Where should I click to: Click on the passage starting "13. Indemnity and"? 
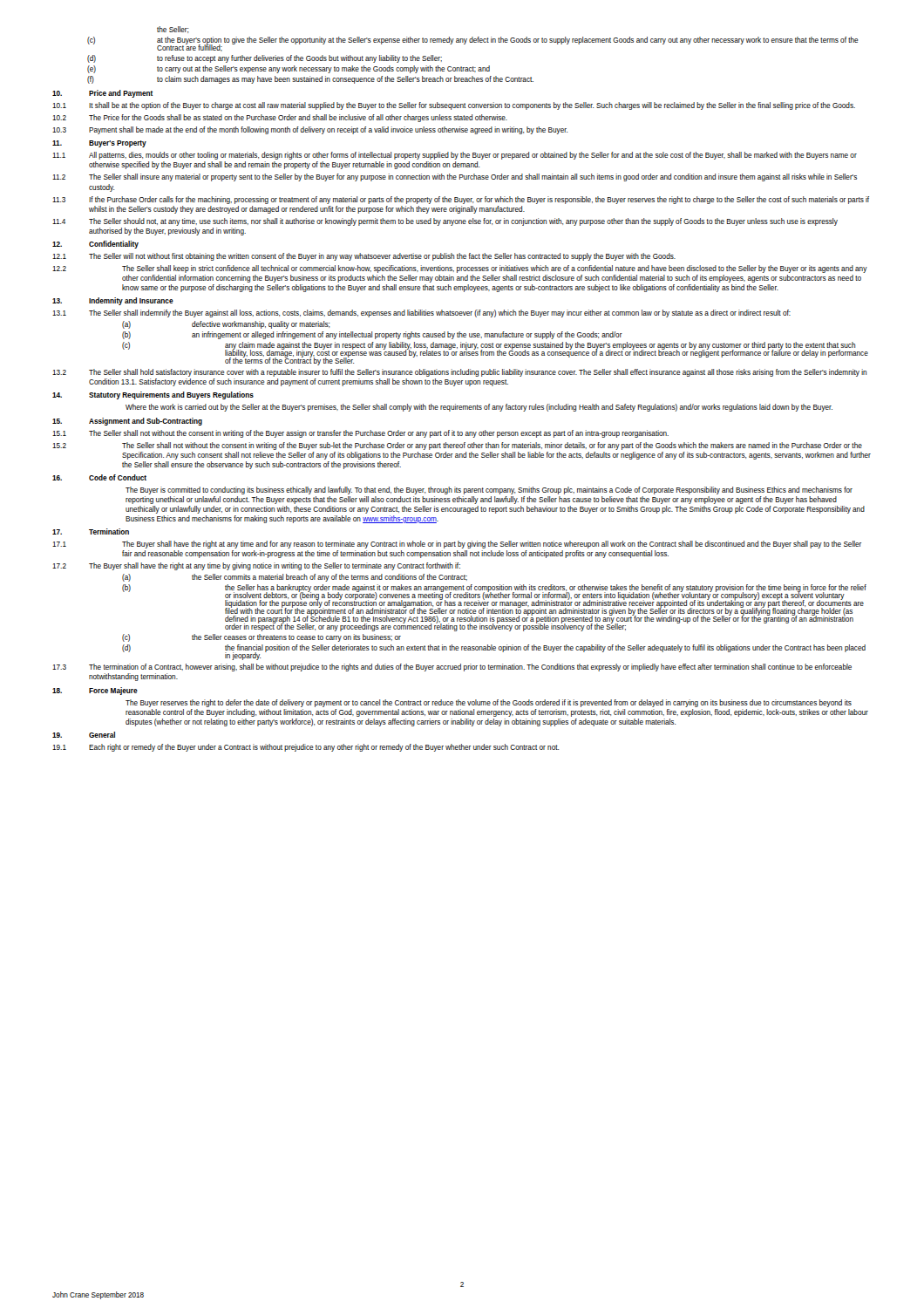[x=462, y=301]
